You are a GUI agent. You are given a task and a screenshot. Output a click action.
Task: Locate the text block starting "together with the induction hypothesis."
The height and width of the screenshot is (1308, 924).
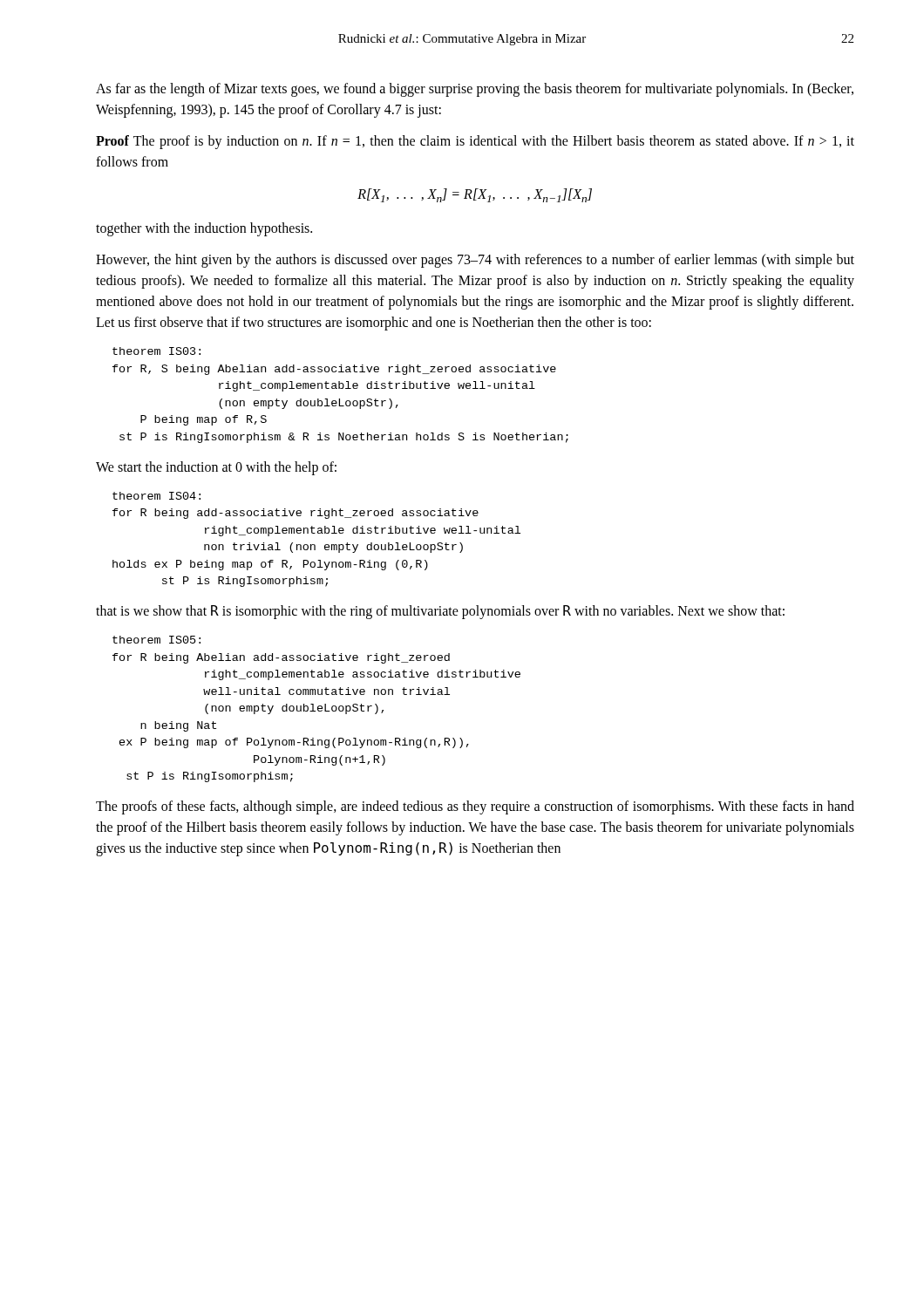pos(205,228)
